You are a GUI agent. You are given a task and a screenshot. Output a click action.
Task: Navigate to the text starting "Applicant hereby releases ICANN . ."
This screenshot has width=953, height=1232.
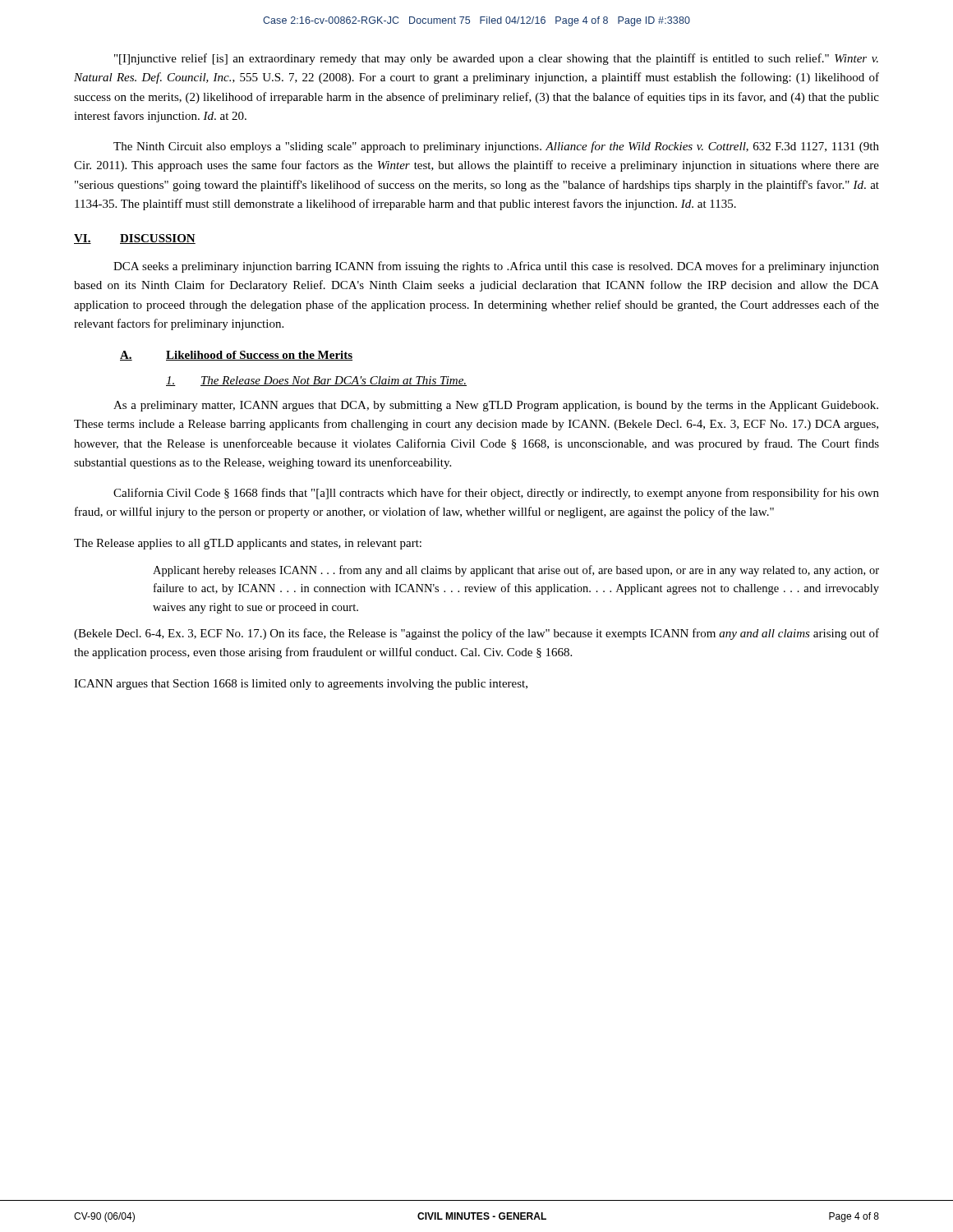click(x=516, y=588)
